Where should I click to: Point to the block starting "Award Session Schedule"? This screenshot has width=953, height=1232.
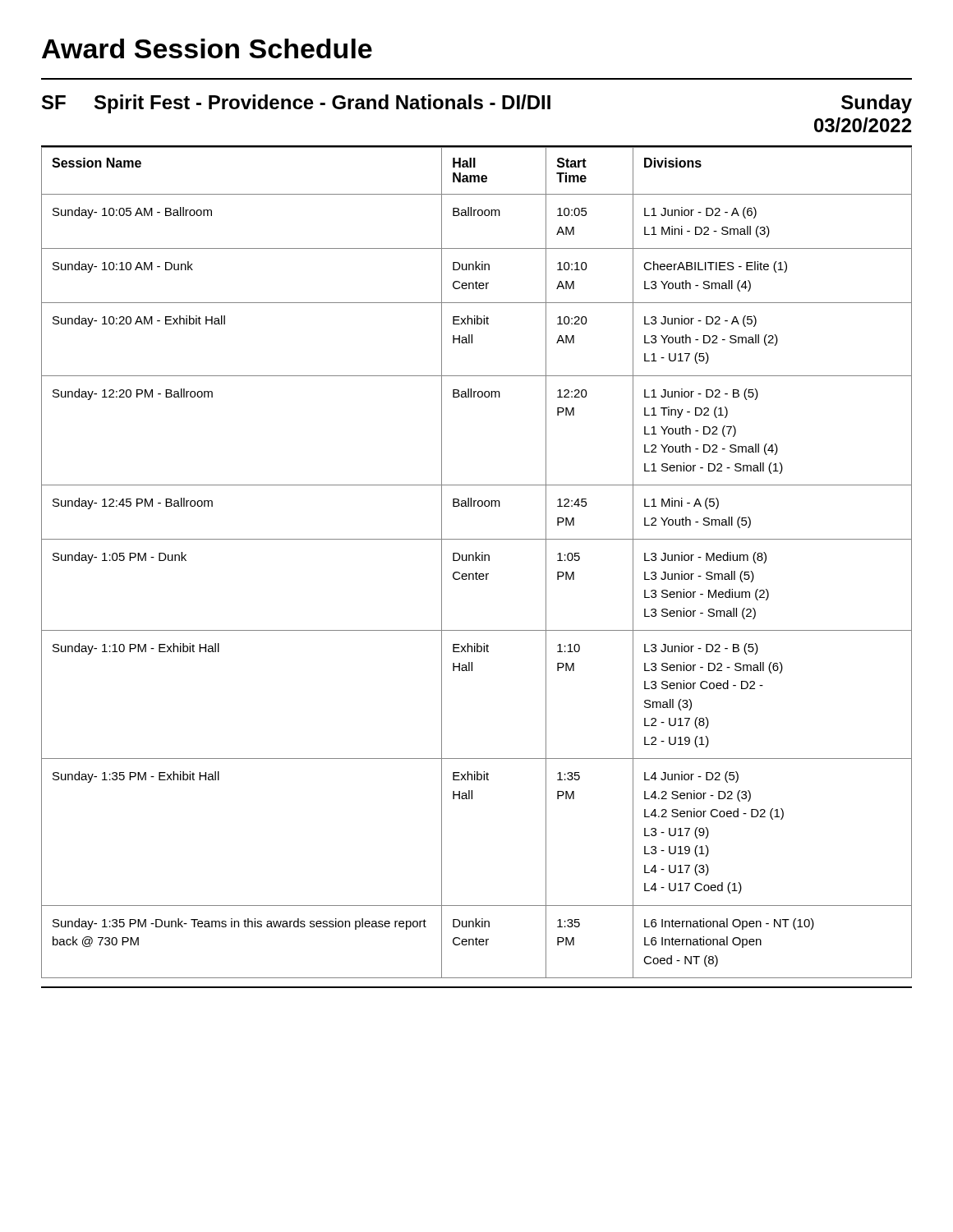[207, 48]
